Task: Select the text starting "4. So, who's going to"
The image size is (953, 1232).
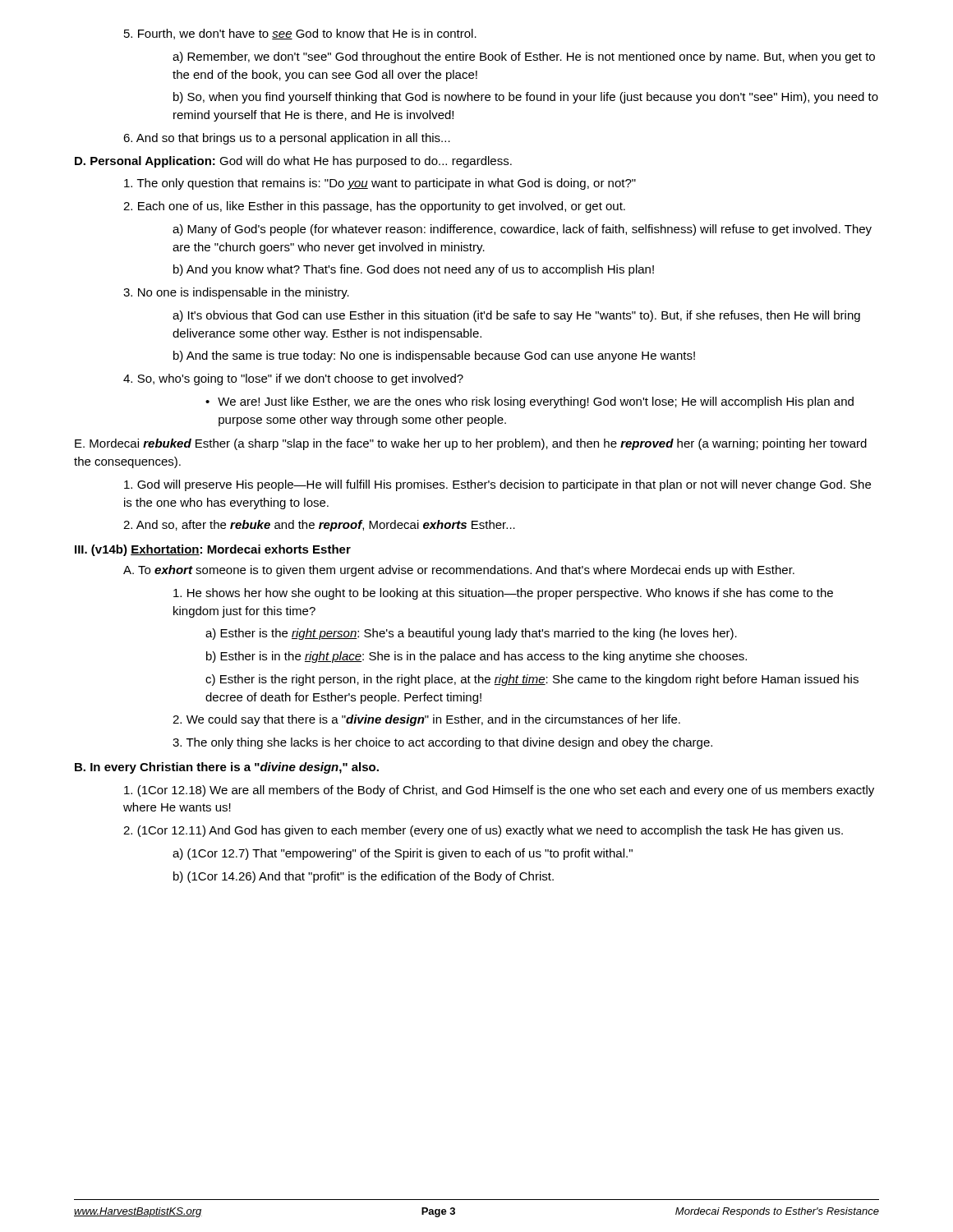Action: click(293, 378)
